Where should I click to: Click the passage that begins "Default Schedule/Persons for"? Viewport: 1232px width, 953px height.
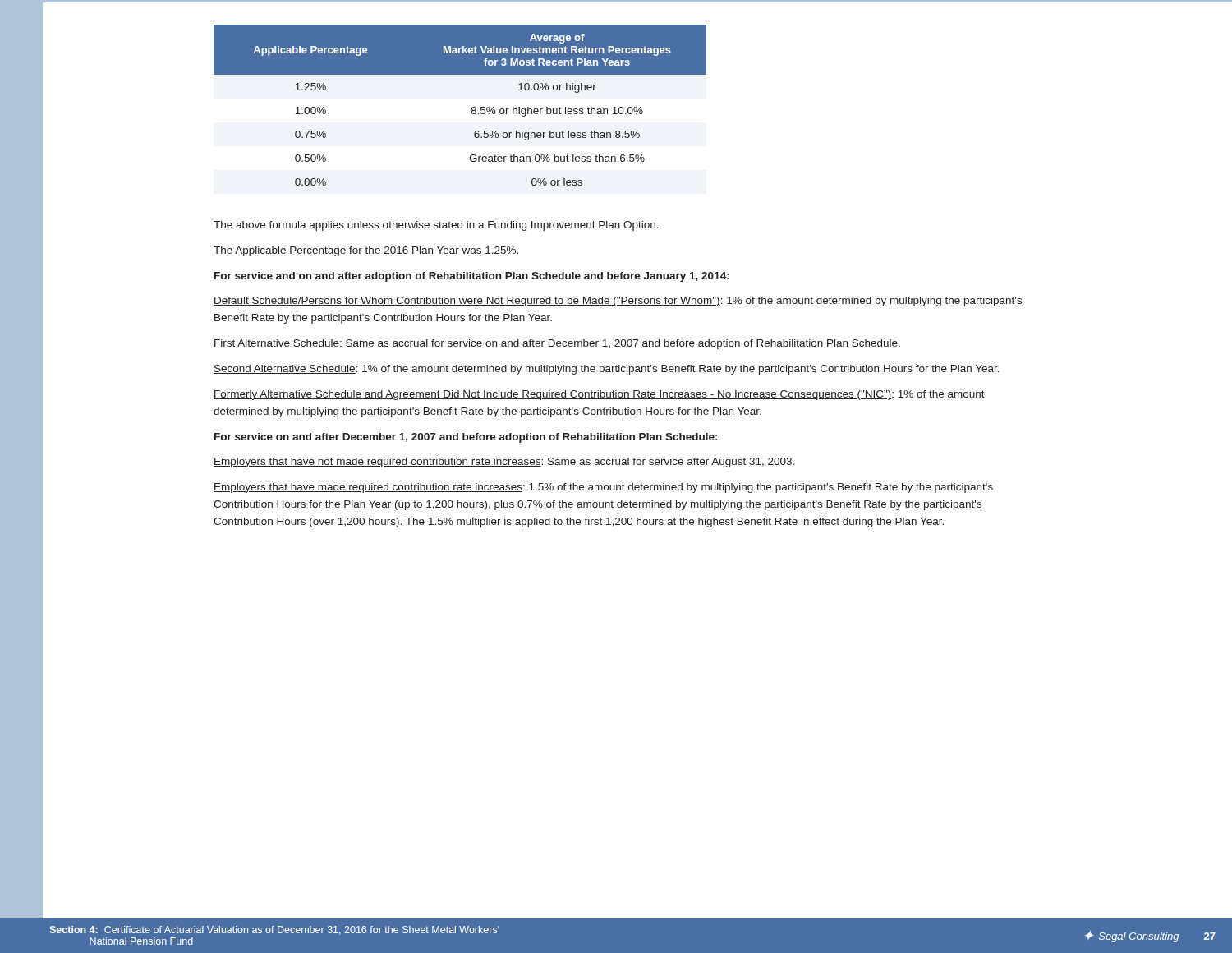point(618,309)
